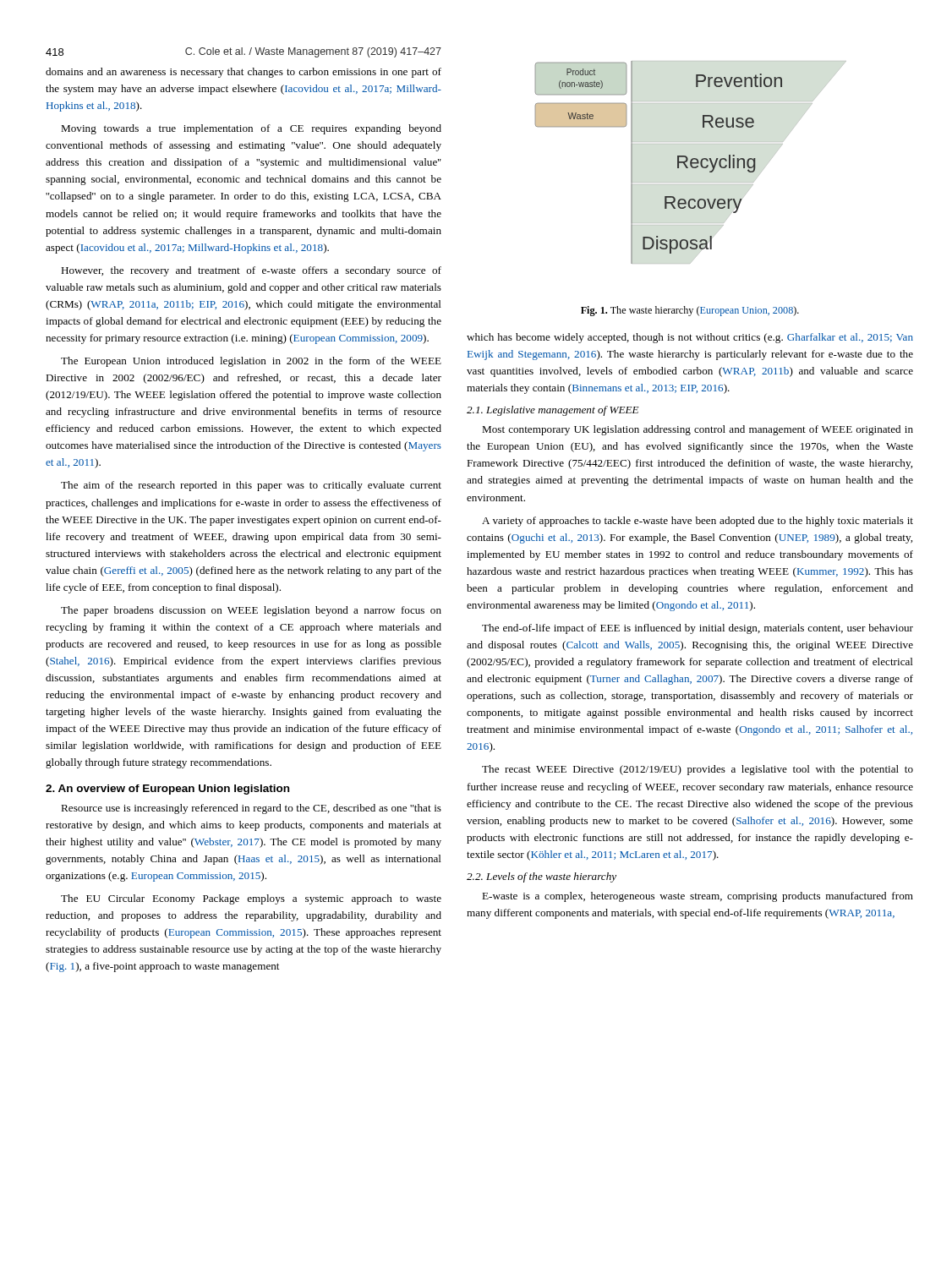Locate the block starting "E-waste is a complex, heterogeneous waste"

pos(690,904)
